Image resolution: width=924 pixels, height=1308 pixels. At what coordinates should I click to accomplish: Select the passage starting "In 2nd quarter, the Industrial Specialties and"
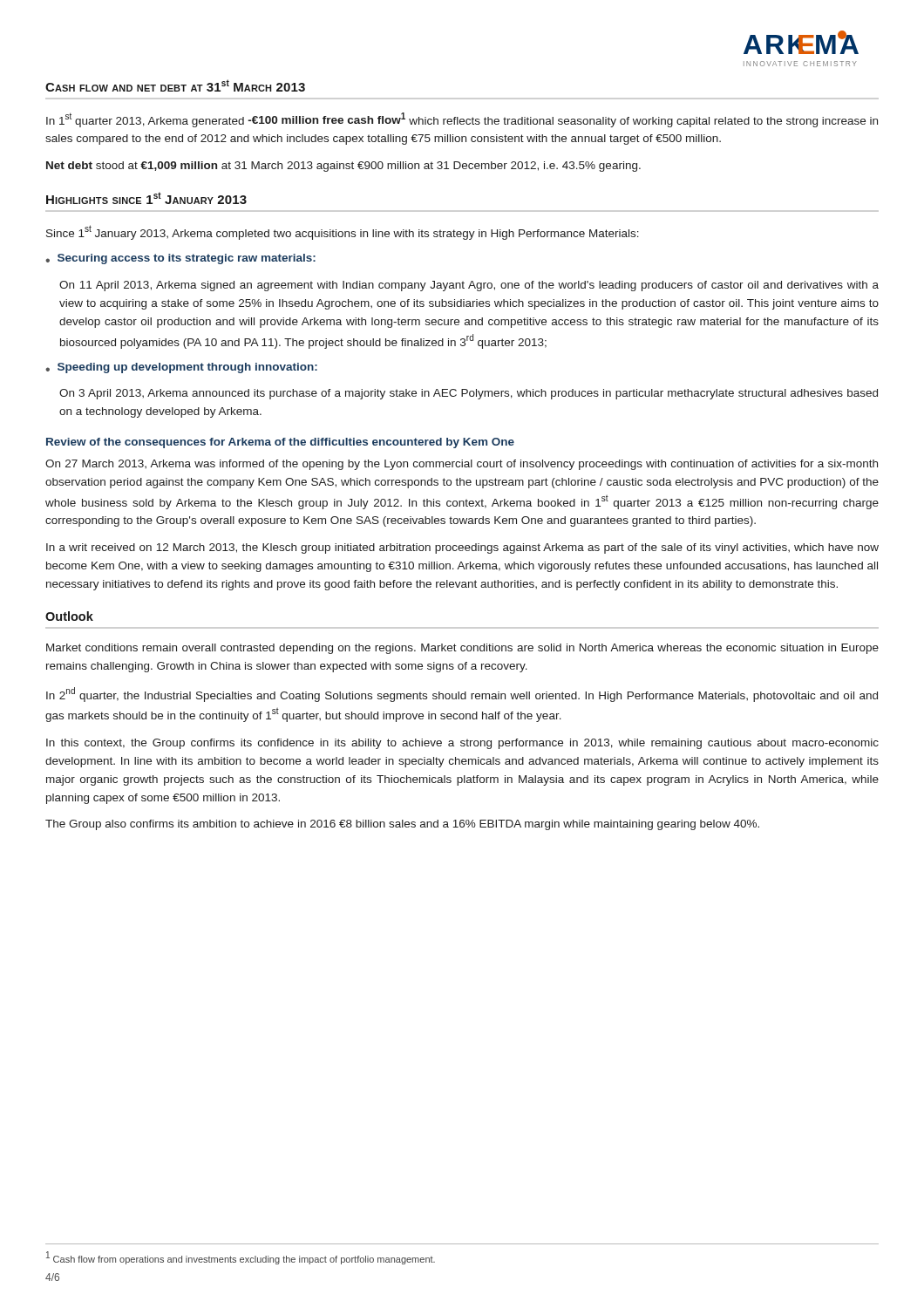(x=462, y=705)
